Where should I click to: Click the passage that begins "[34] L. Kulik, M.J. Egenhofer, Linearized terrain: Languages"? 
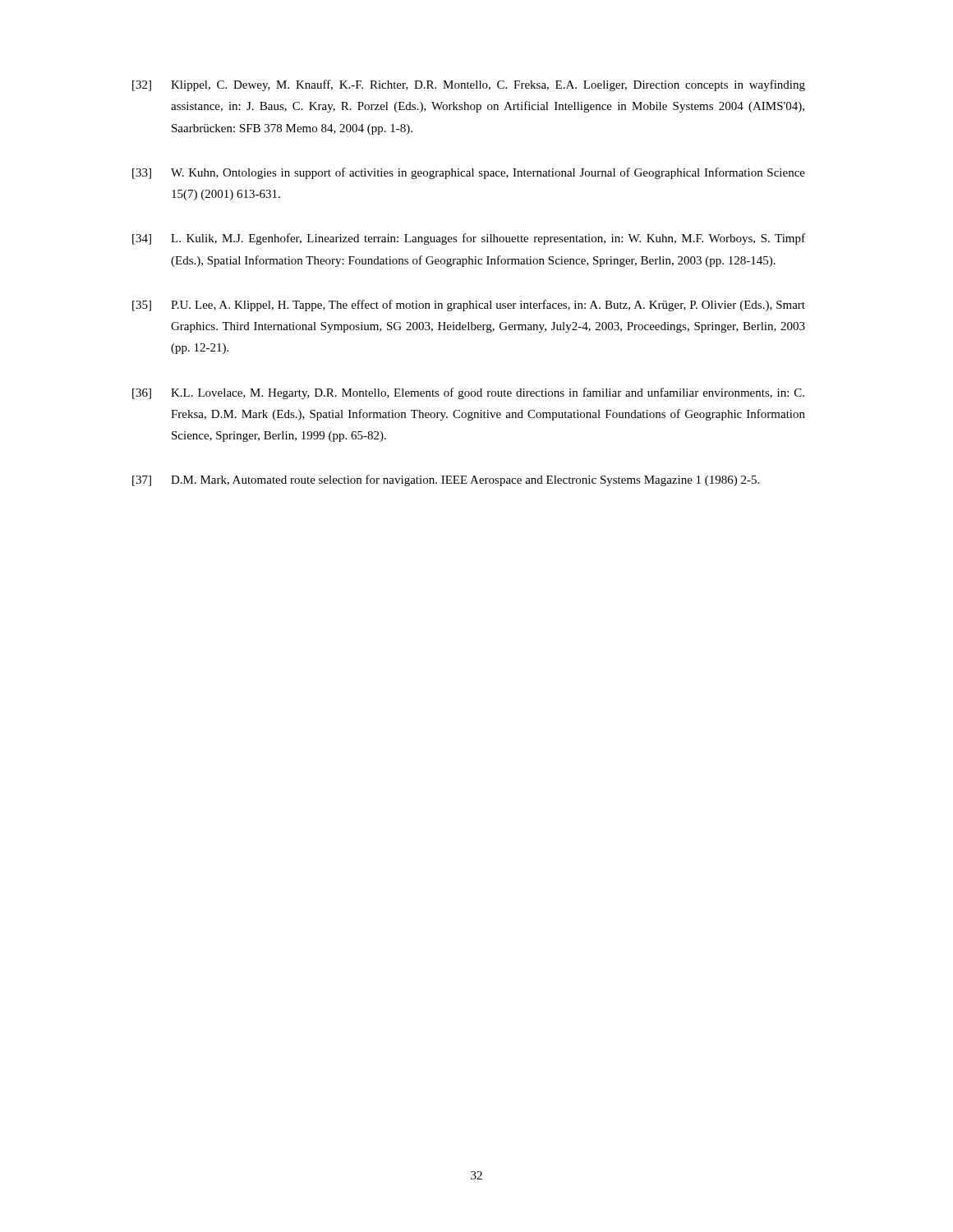[468, 249]
